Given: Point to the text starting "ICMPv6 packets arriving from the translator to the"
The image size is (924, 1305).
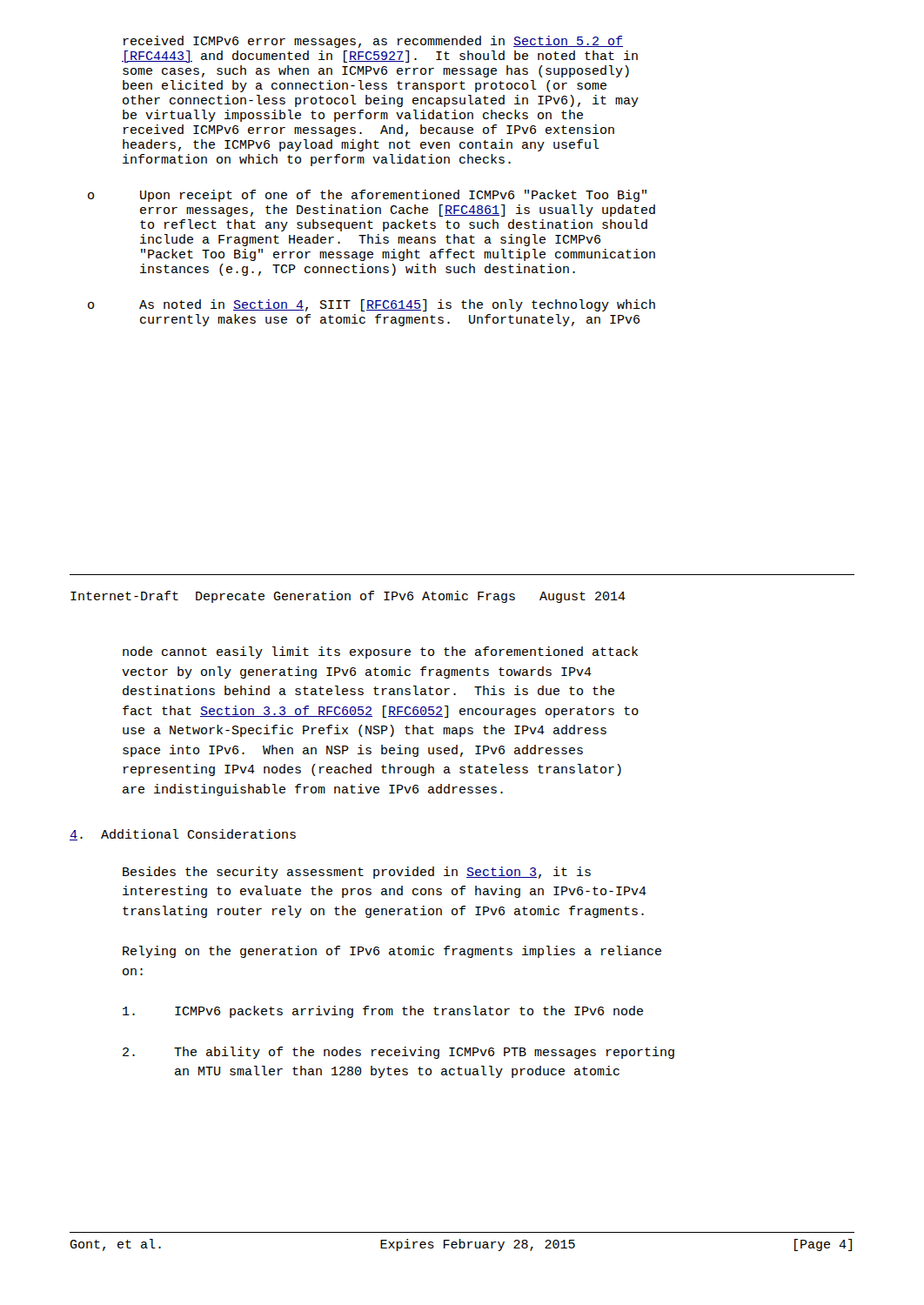Looking at the screenshot, I should point(462,1013).
